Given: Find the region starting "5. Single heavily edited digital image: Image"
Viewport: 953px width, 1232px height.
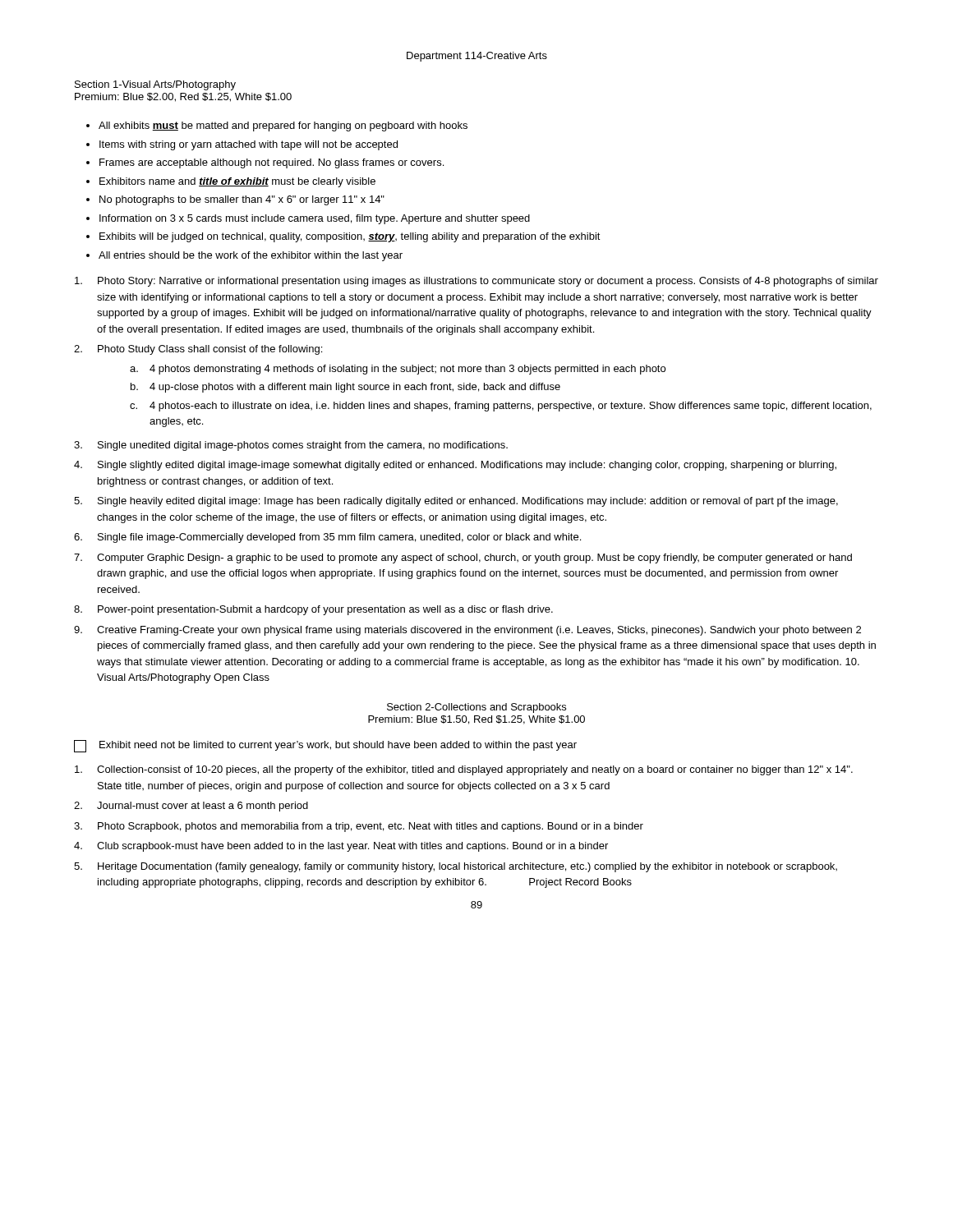Looking at the screenshot, I should [x=476, y=509].
